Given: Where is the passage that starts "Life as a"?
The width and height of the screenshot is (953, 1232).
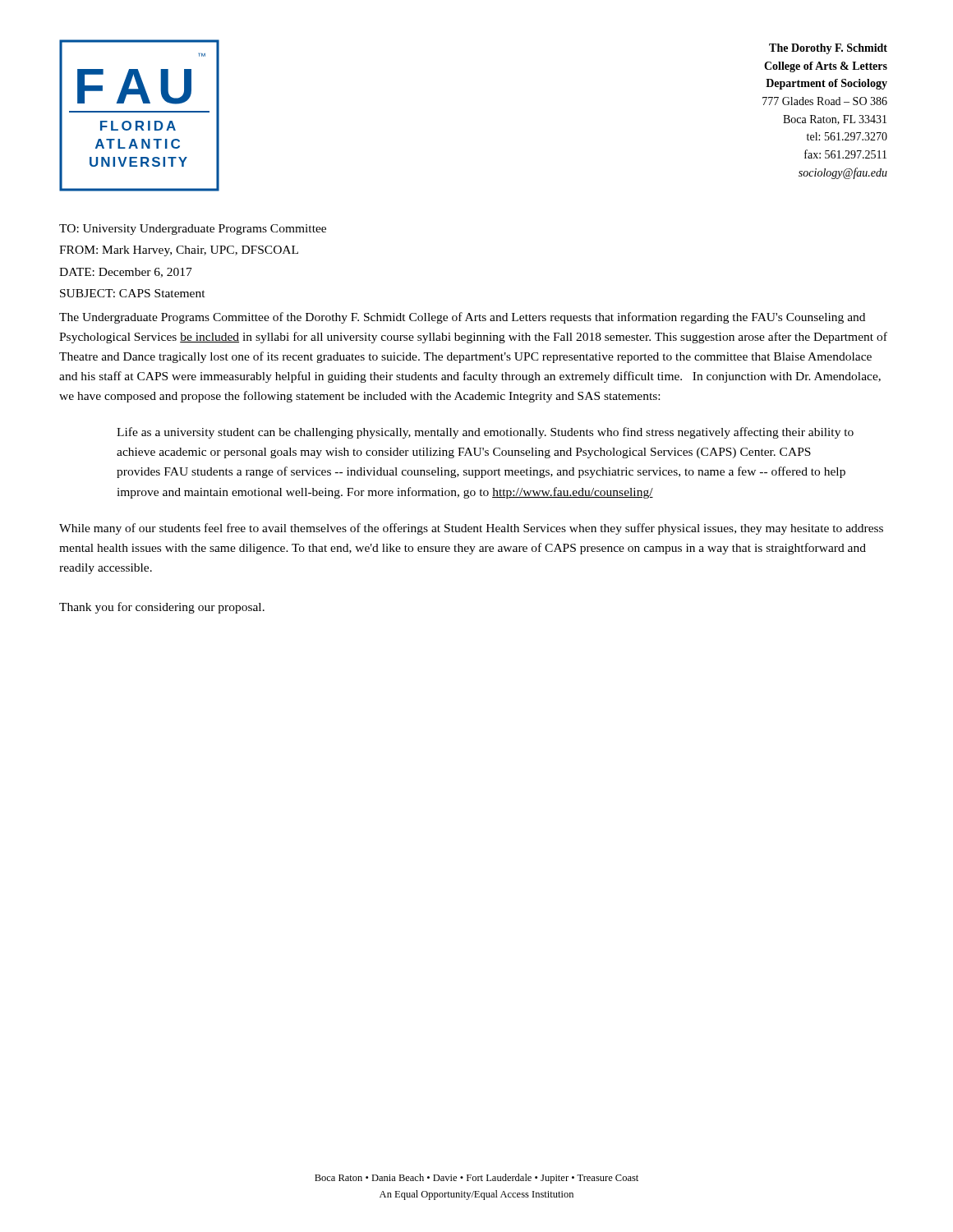Looking at the screenshot, I should coord(485,462).
